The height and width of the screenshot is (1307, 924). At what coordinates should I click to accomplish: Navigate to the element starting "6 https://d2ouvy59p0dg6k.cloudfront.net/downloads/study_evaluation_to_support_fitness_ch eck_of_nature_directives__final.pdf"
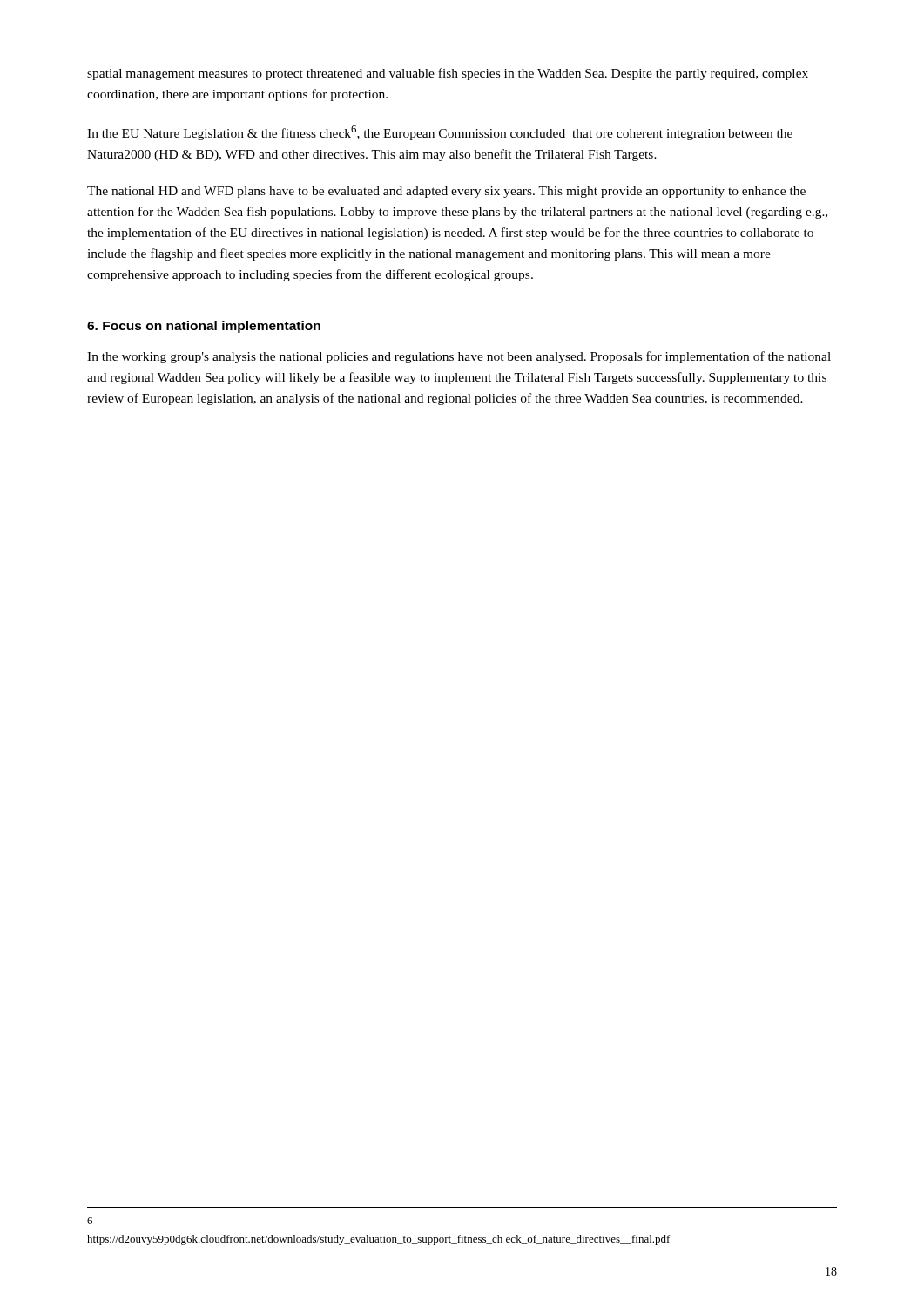coord(462,1229)
